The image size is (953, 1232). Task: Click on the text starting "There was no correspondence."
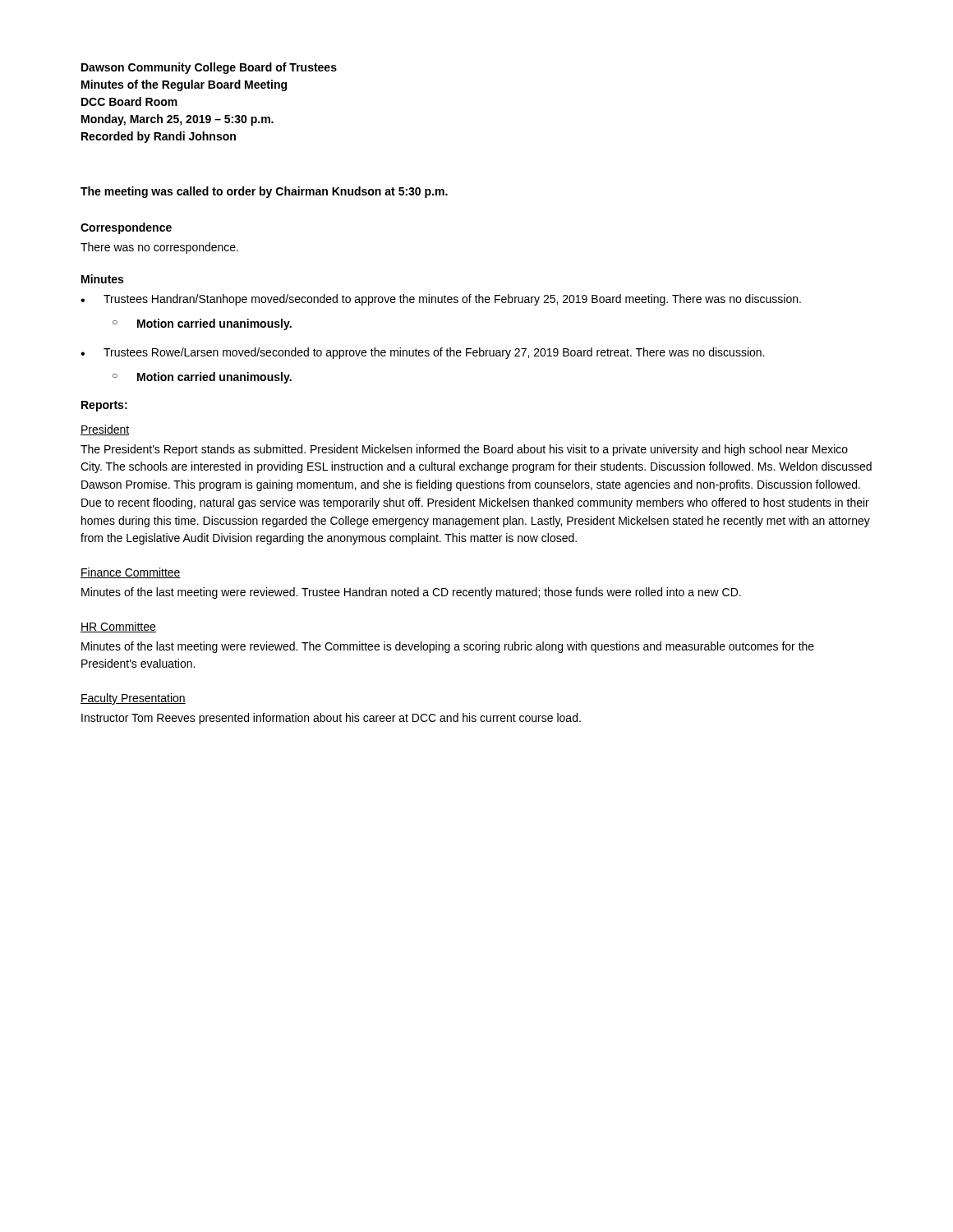point(160,247)
